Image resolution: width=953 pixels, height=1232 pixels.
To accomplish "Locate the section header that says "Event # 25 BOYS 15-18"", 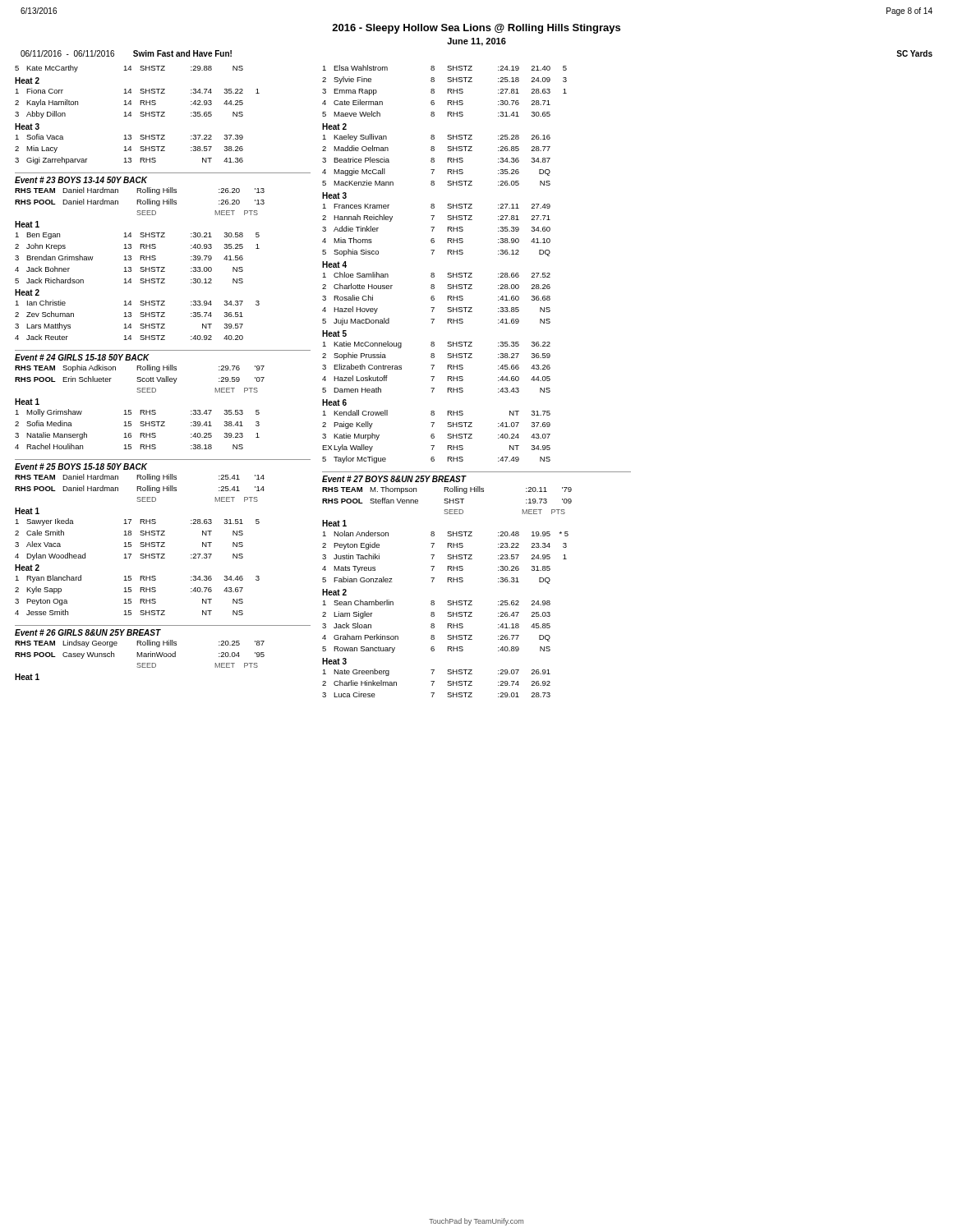I will pos(81,467).
